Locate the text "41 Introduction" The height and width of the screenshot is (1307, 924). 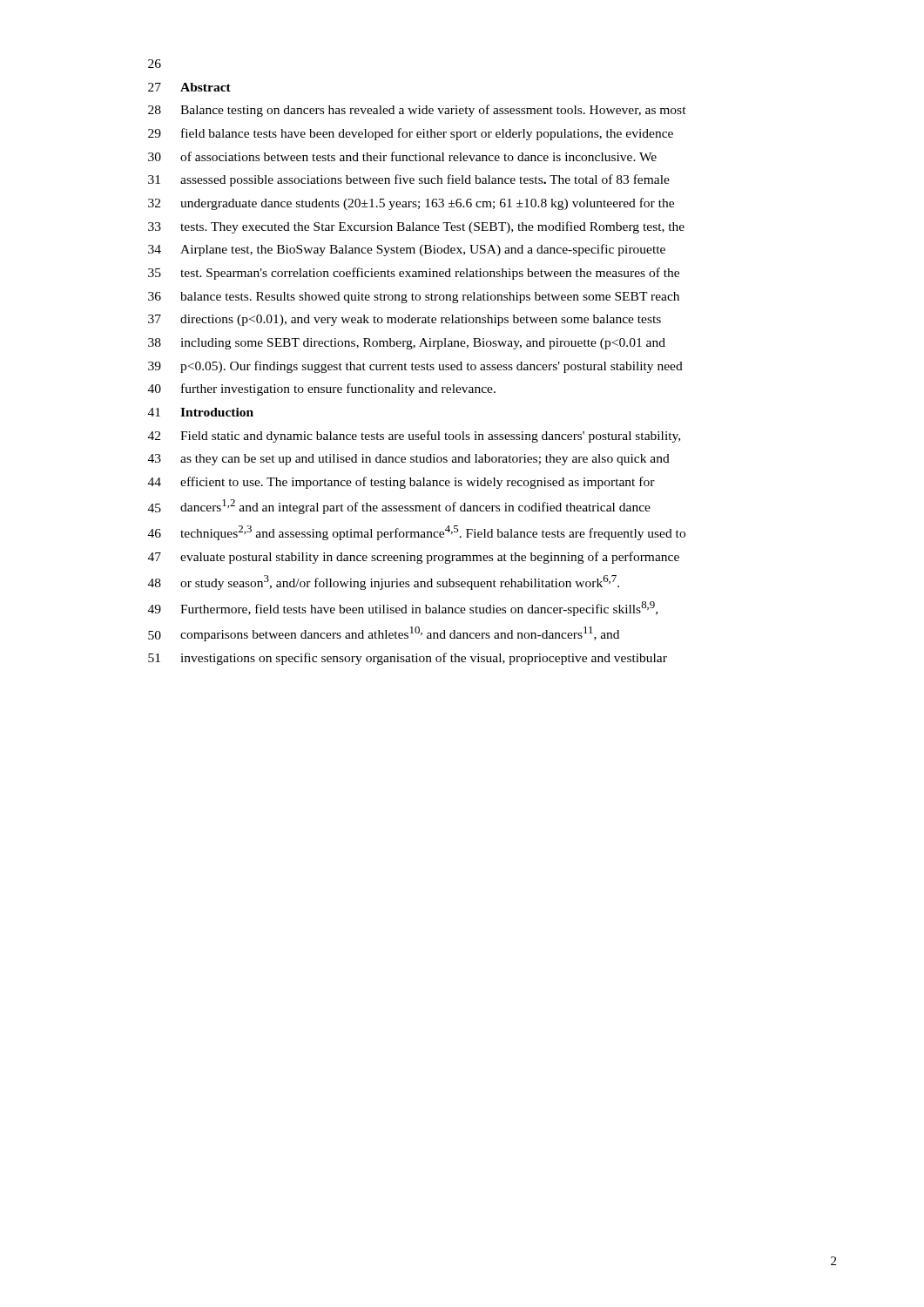pyautogui.click(x=201, y=412)
